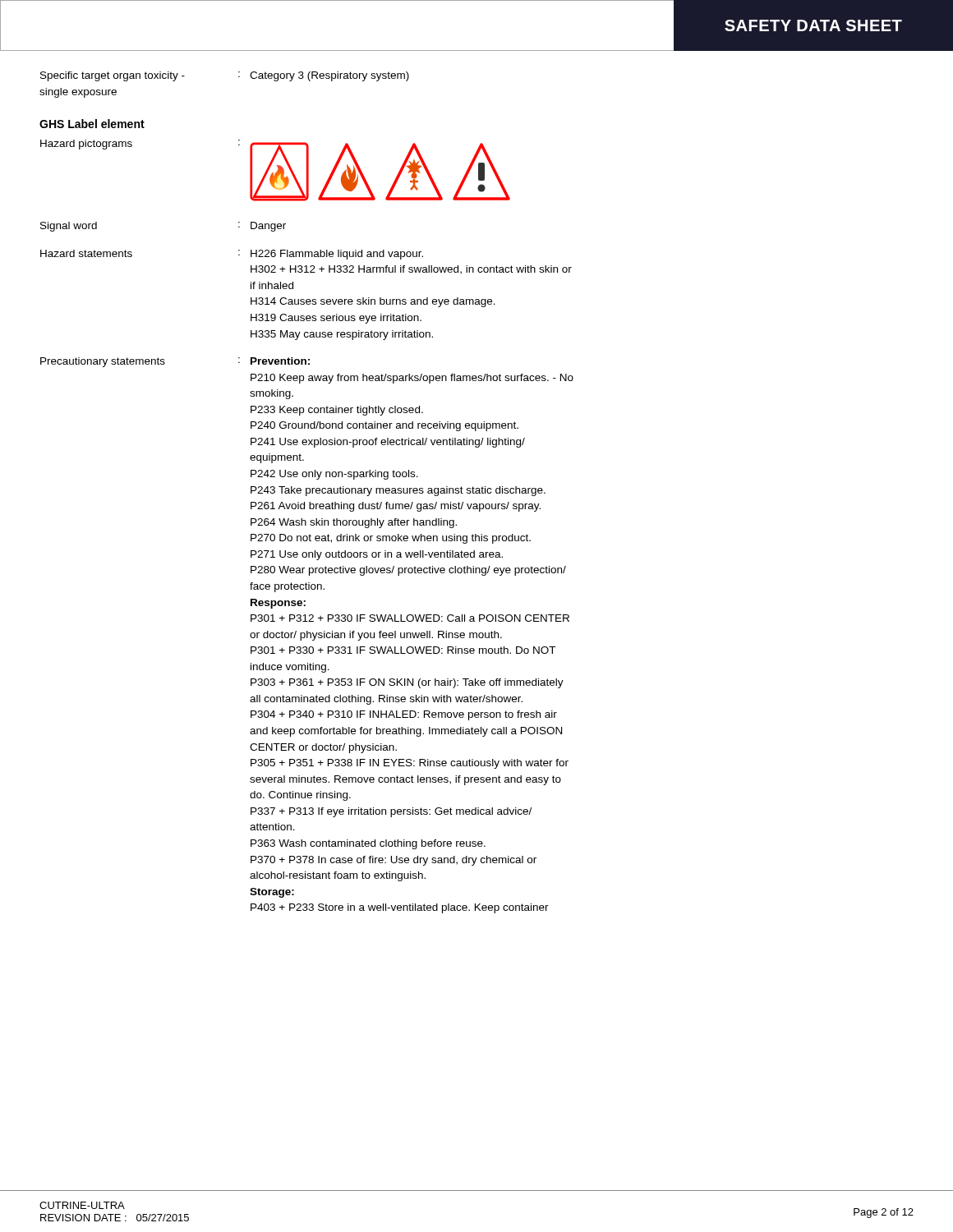Click the passage that begins "Specific target organ toxicity"
The height and width of the screenshot is (1232, 953).
pos(115,78)
